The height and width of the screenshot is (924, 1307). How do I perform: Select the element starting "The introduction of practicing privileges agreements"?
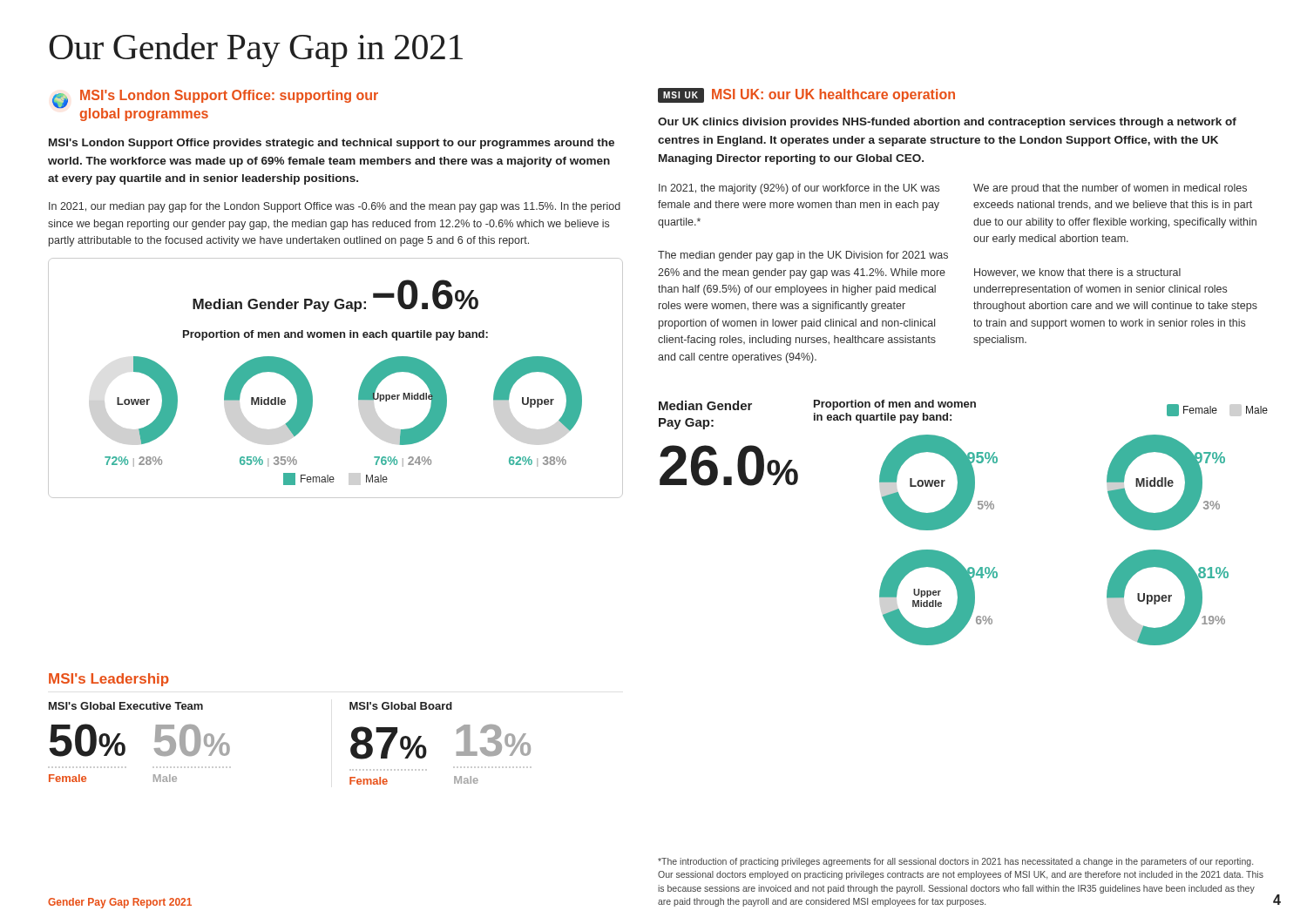[x=961, y=881]
